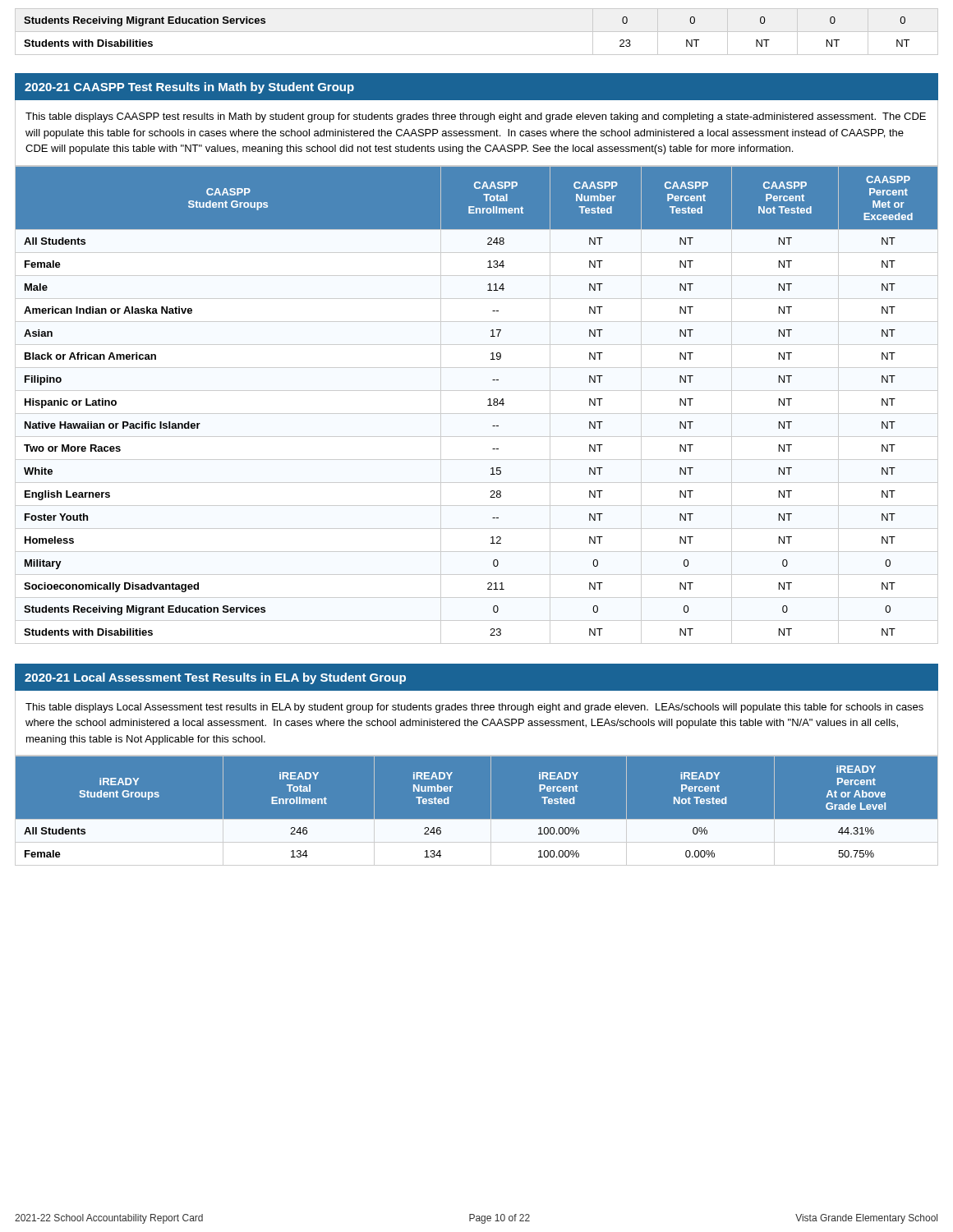Screen dimensions: 1232x953
Task: Find the text block with the text "This table displays Local Assessment test results"
Action: coord(475,722)
